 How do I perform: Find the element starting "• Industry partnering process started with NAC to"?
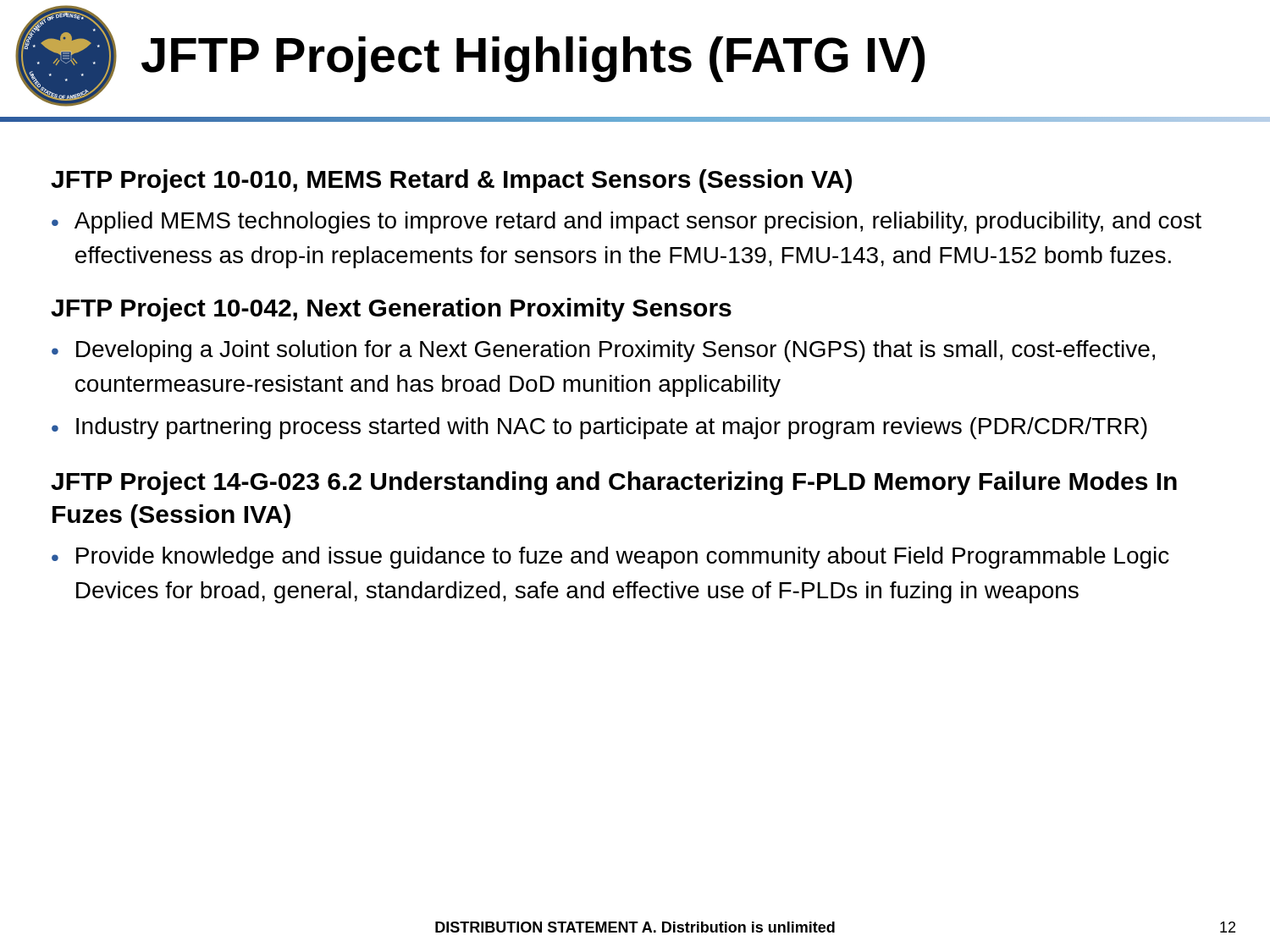tap(635, 428)
